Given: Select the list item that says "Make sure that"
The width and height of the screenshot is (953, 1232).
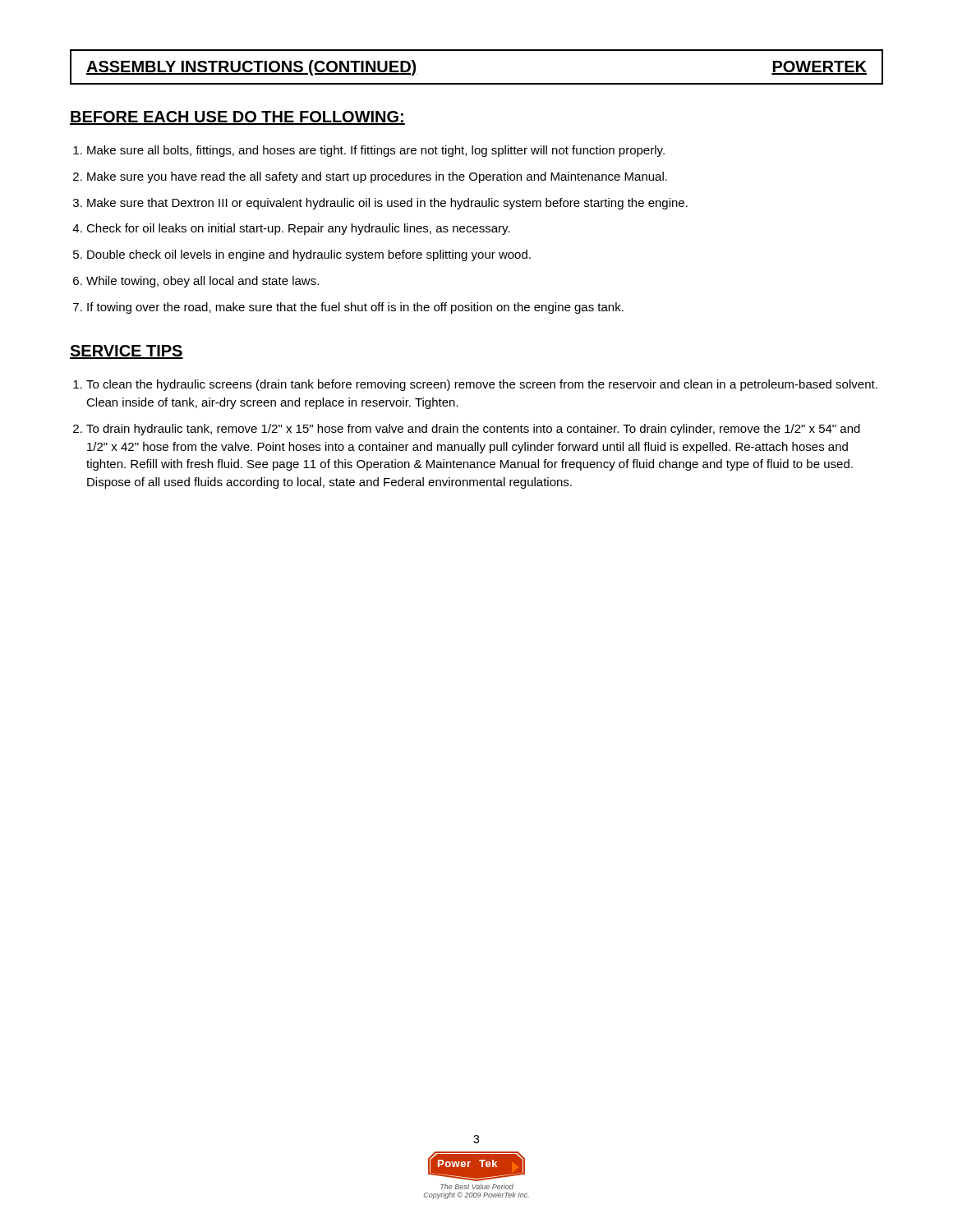Looking at the screenshot, I should tap(485, 202).
